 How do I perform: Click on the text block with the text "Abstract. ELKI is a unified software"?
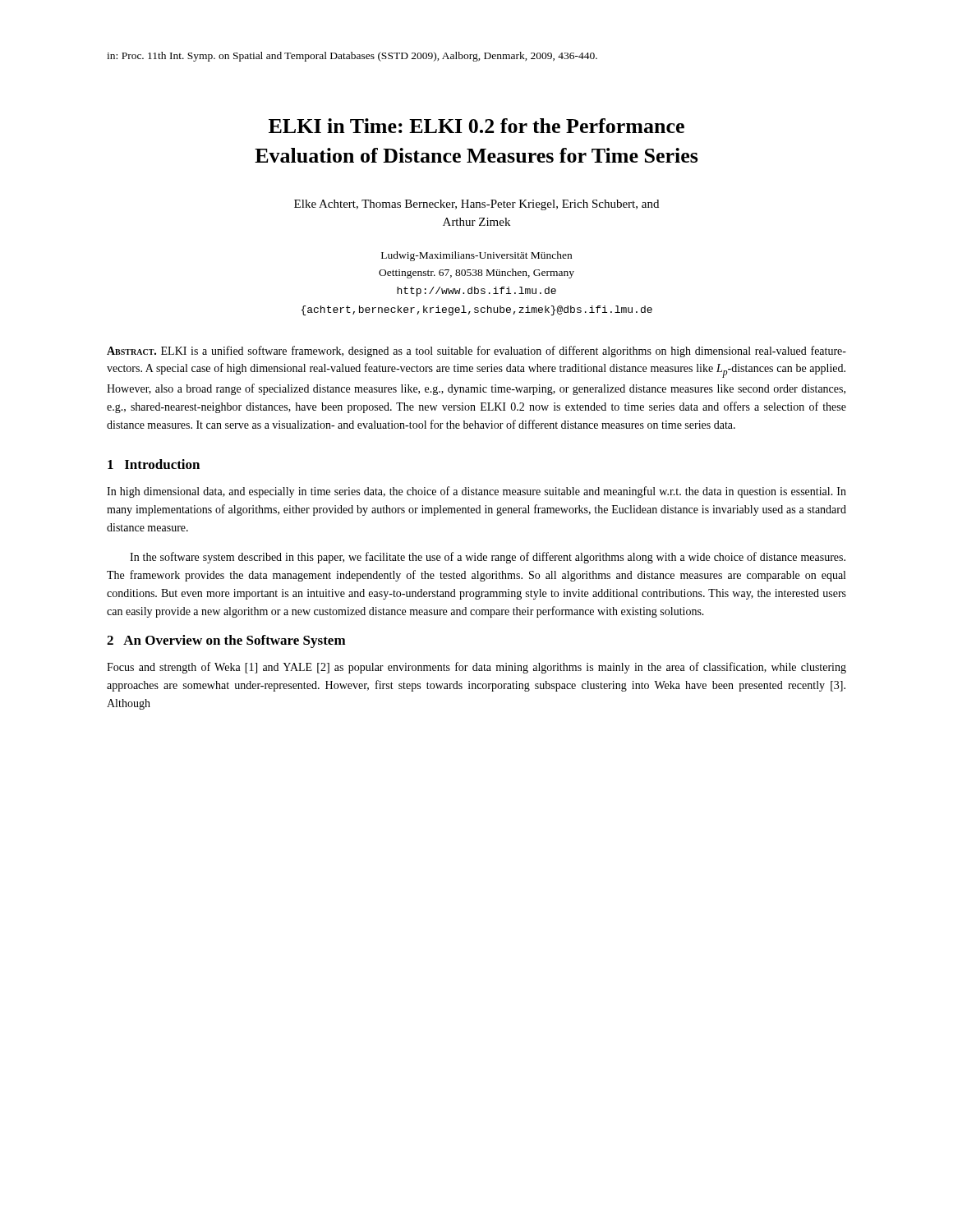476,388
